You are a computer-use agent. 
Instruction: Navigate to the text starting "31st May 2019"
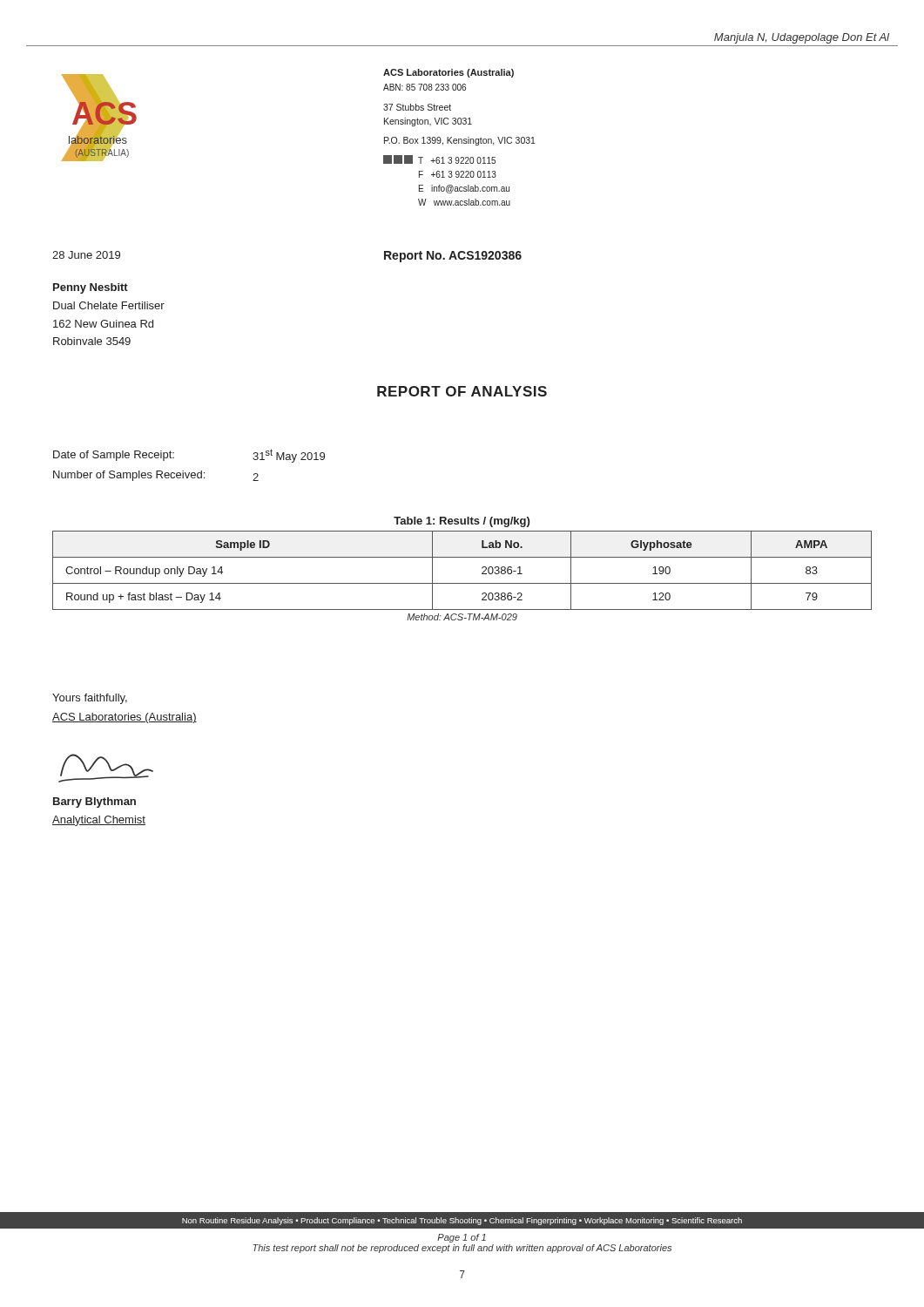pos(289,465)
